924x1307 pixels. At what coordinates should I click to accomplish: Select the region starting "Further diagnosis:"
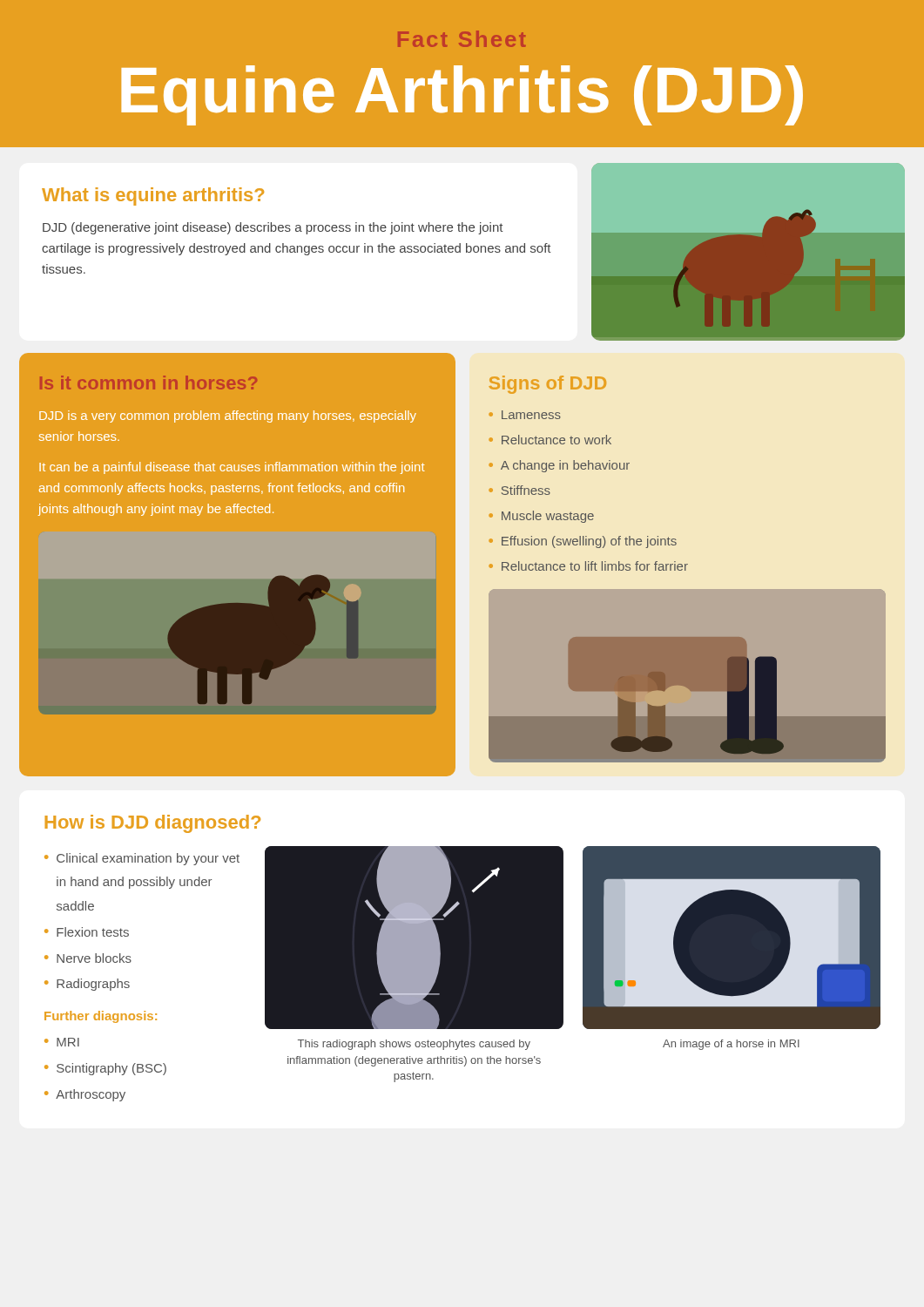pos(101,1016)
